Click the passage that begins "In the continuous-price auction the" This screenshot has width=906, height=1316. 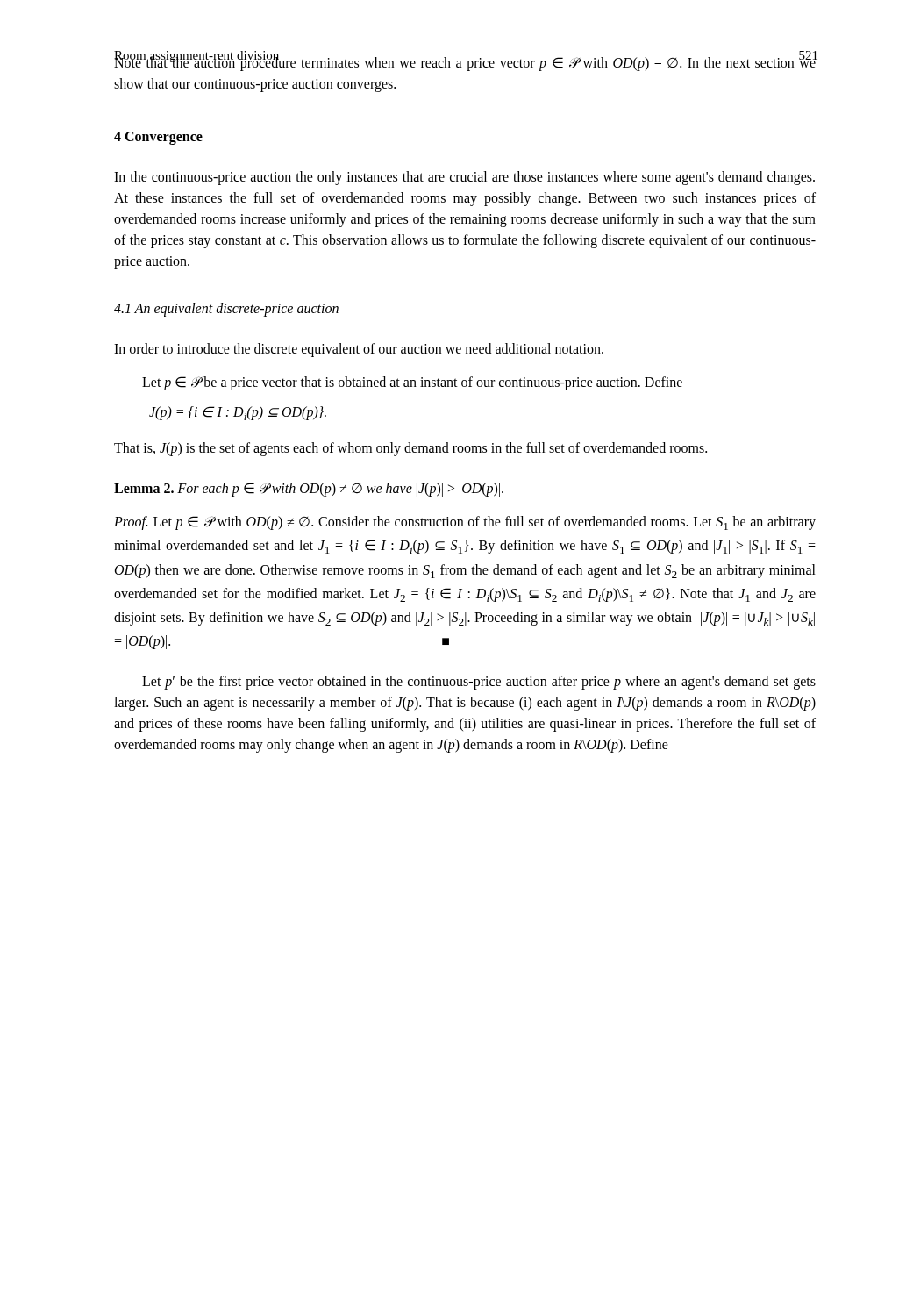coord(465,219)
